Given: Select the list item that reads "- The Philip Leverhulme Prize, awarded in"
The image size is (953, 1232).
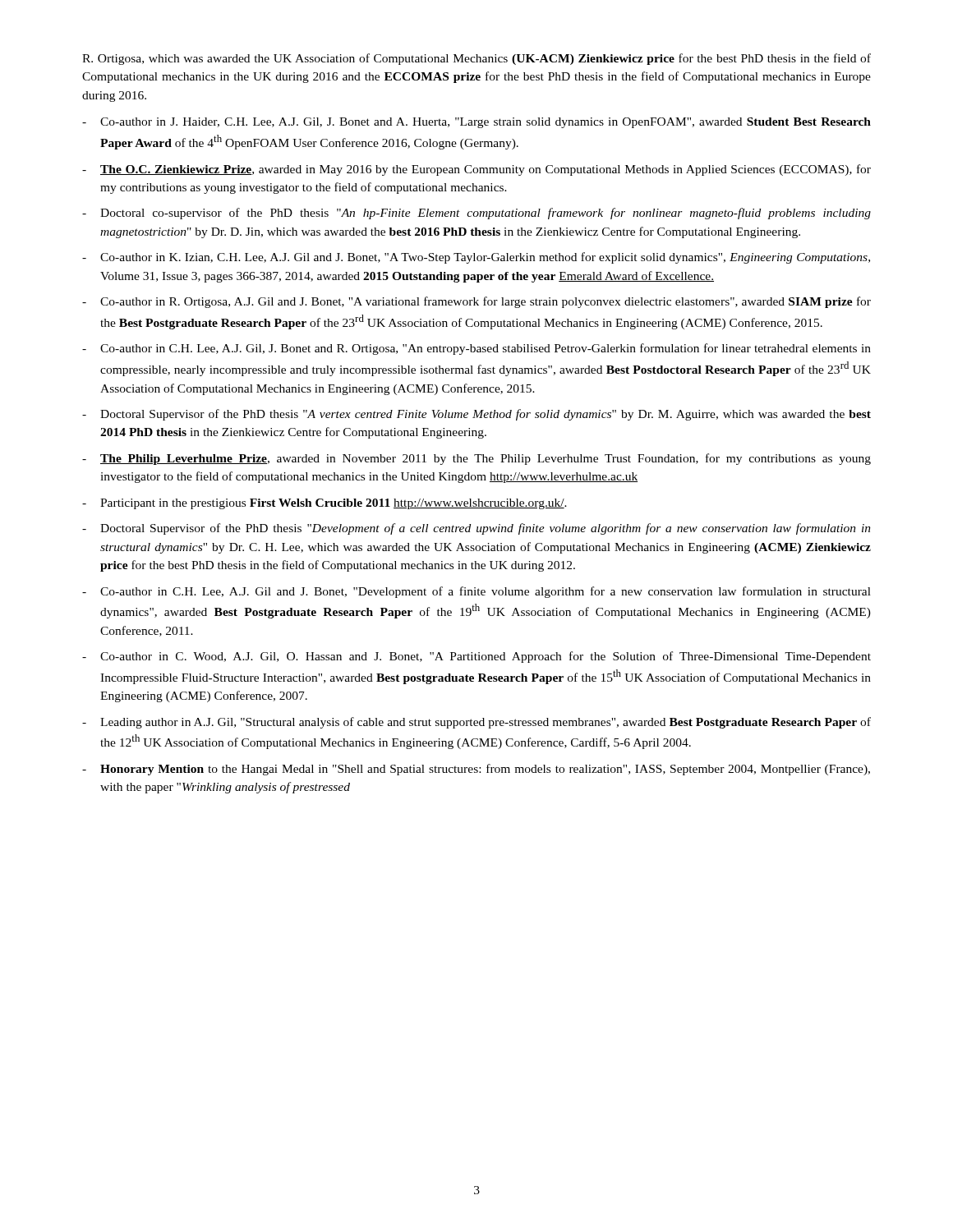Looking at the screenshot, I should 476,468.
